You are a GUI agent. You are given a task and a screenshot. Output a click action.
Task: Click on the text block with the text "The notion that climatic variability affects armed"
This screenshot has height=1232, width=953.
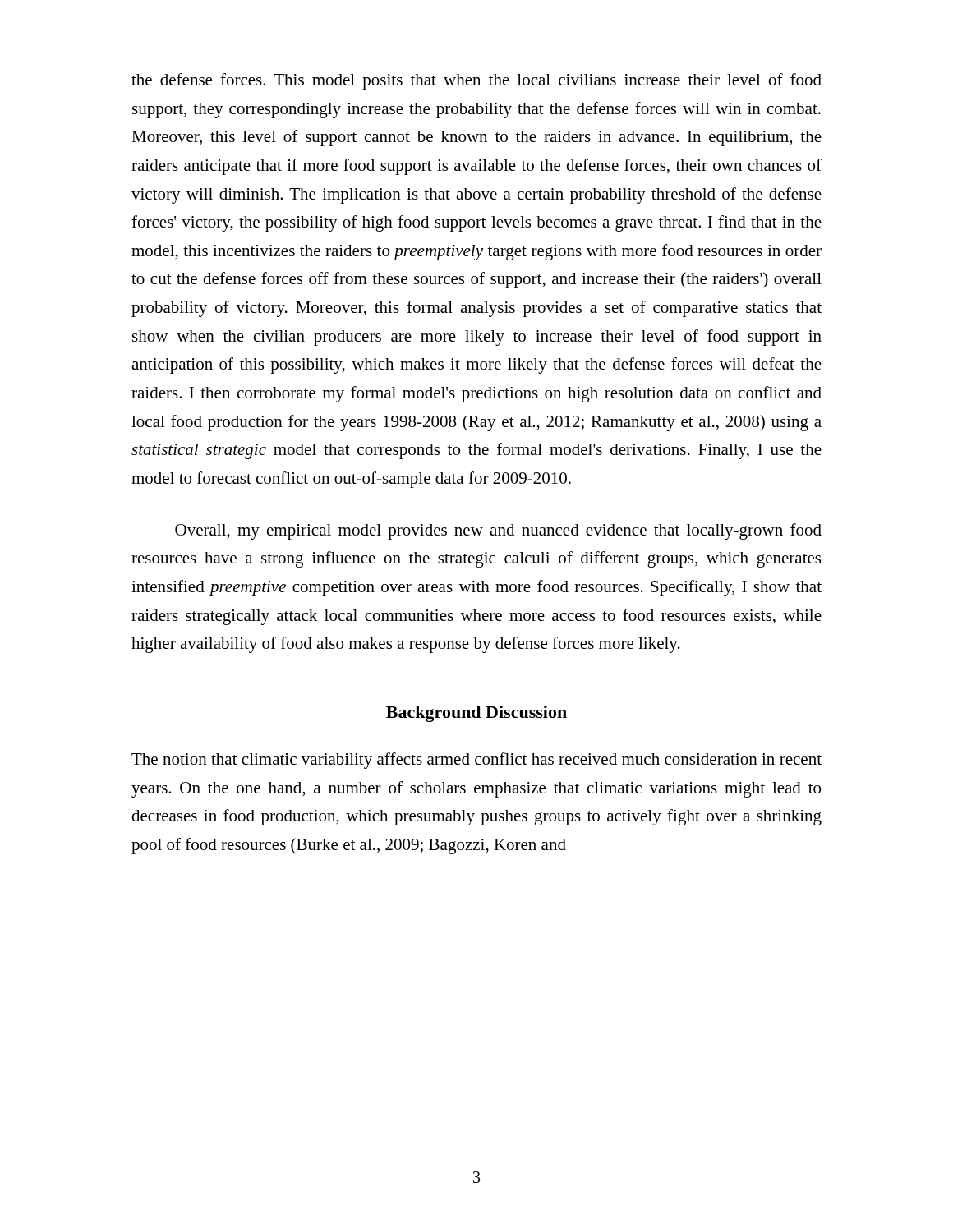476,802
